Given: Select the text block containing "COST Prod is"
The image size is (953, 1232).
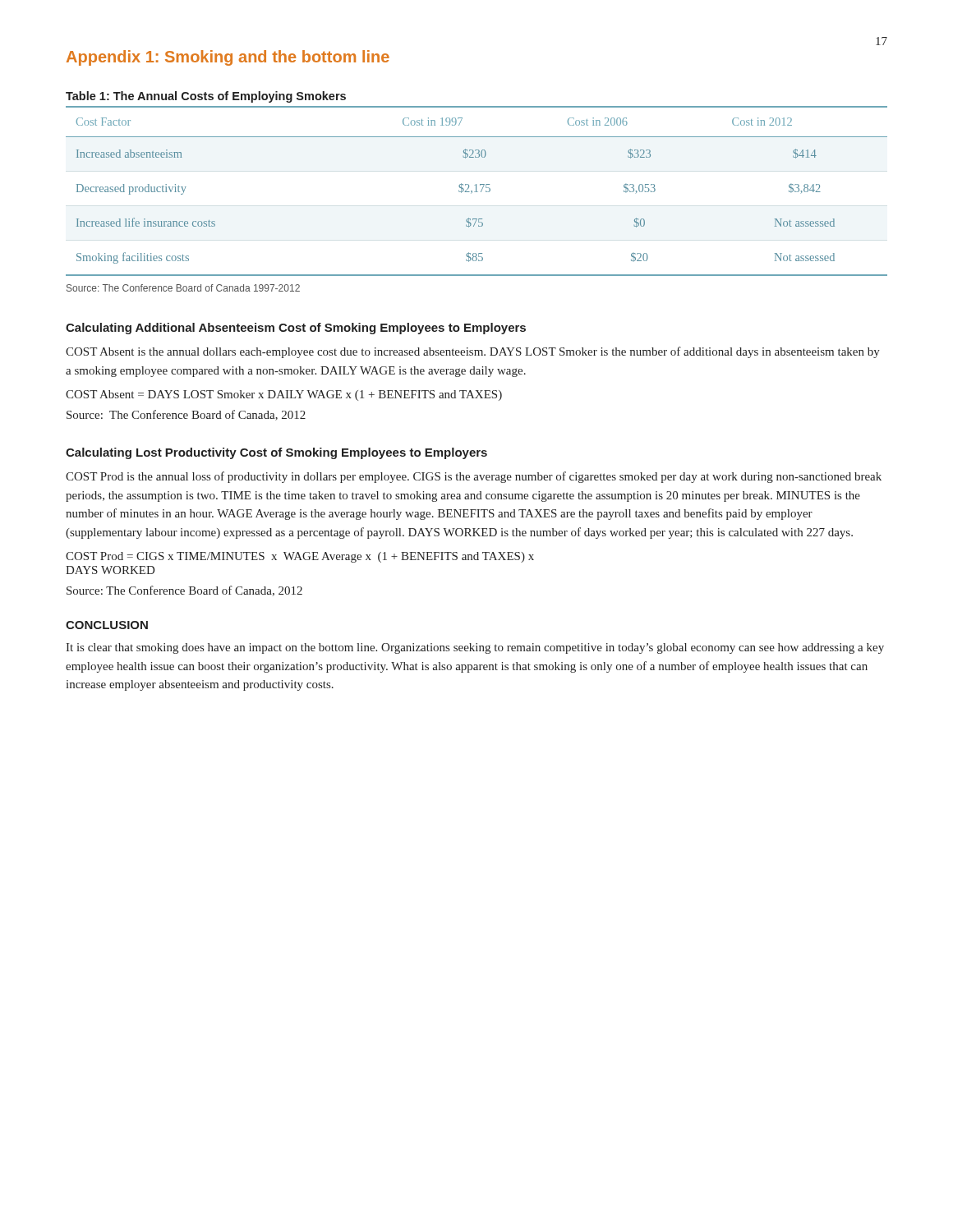Looking at the screenshot, I should [x=474, y=504].
